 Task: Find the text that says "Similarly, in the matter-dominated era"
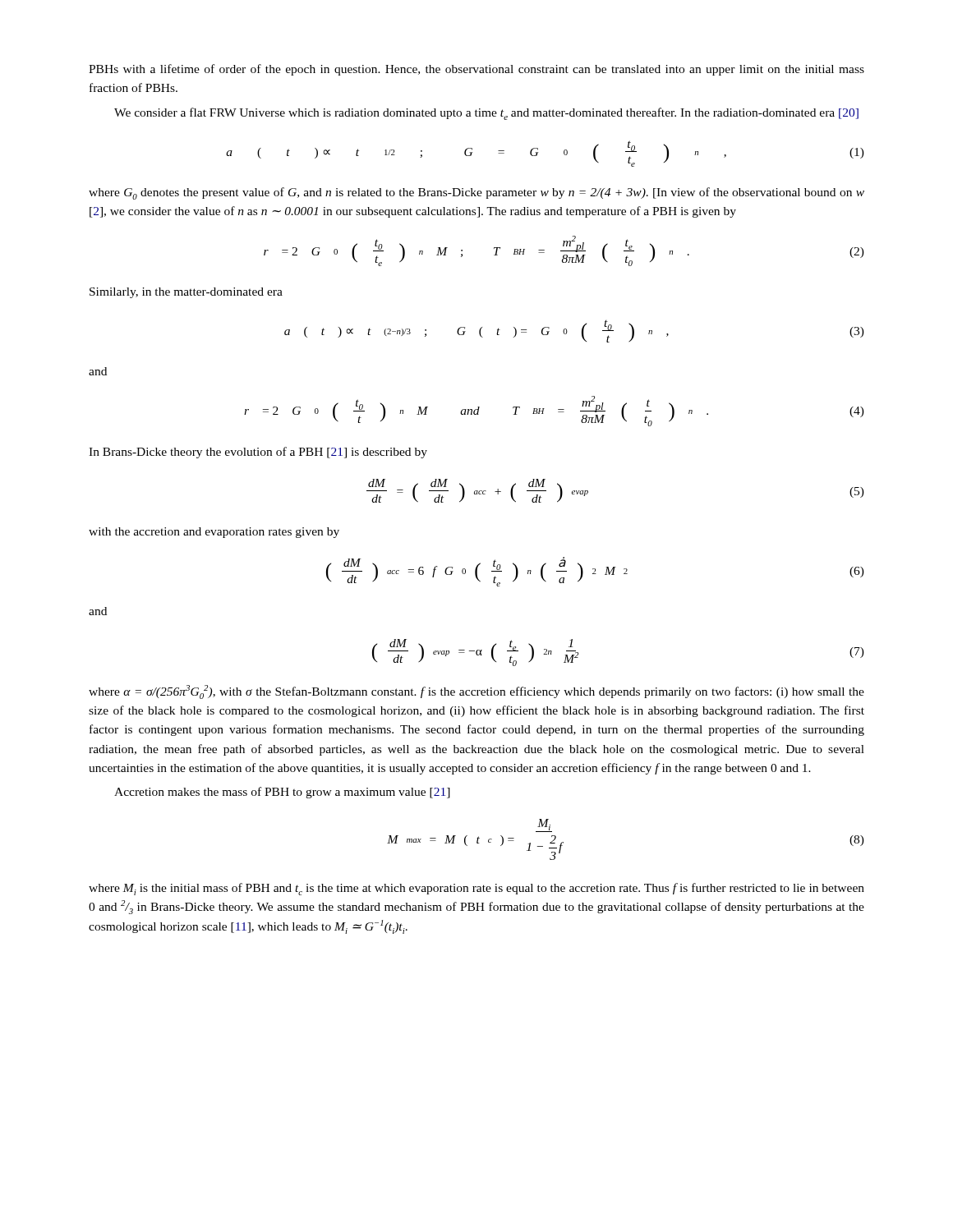186,293
